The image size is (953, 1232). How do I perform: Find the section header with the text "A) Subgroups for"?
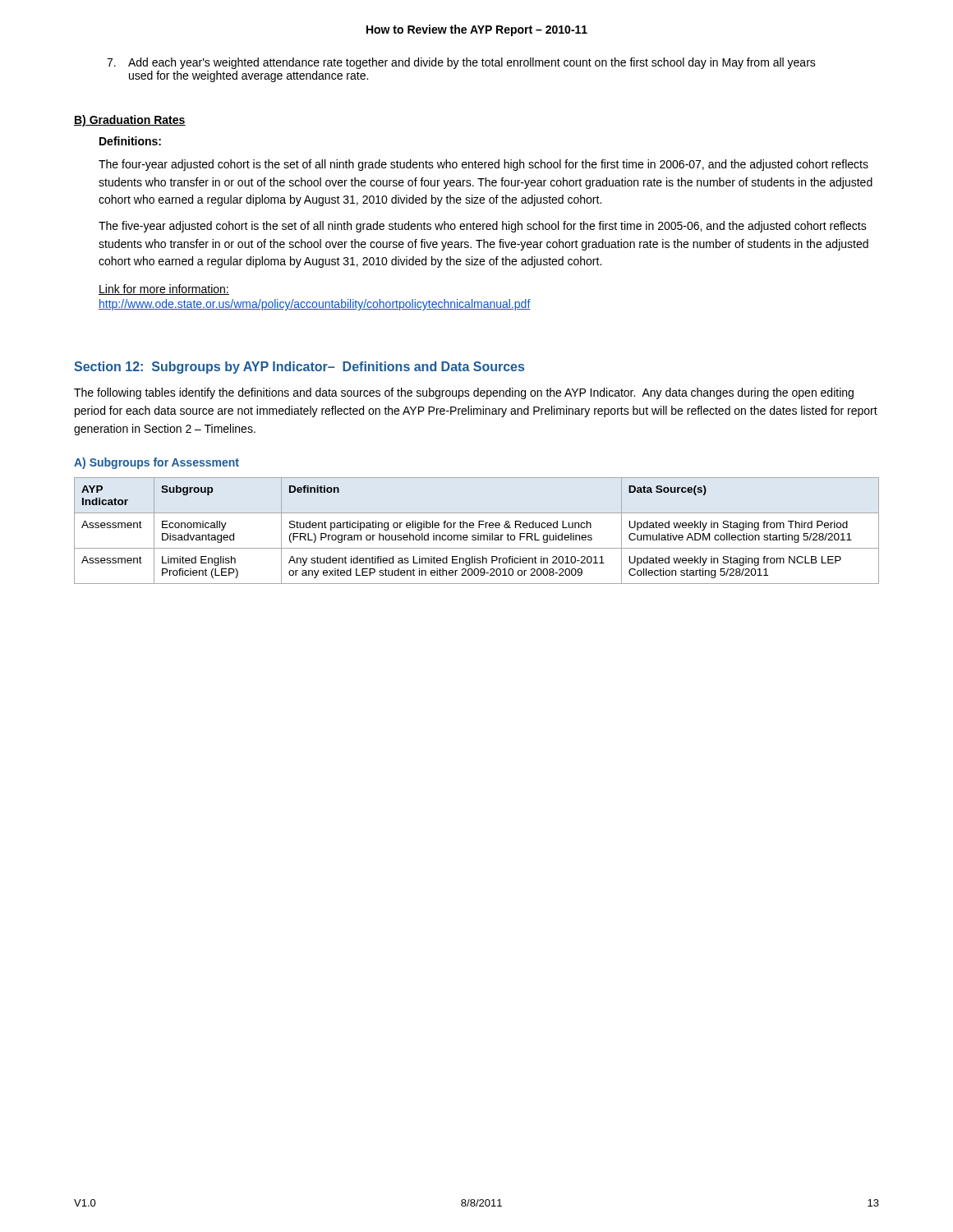[156, 463]
